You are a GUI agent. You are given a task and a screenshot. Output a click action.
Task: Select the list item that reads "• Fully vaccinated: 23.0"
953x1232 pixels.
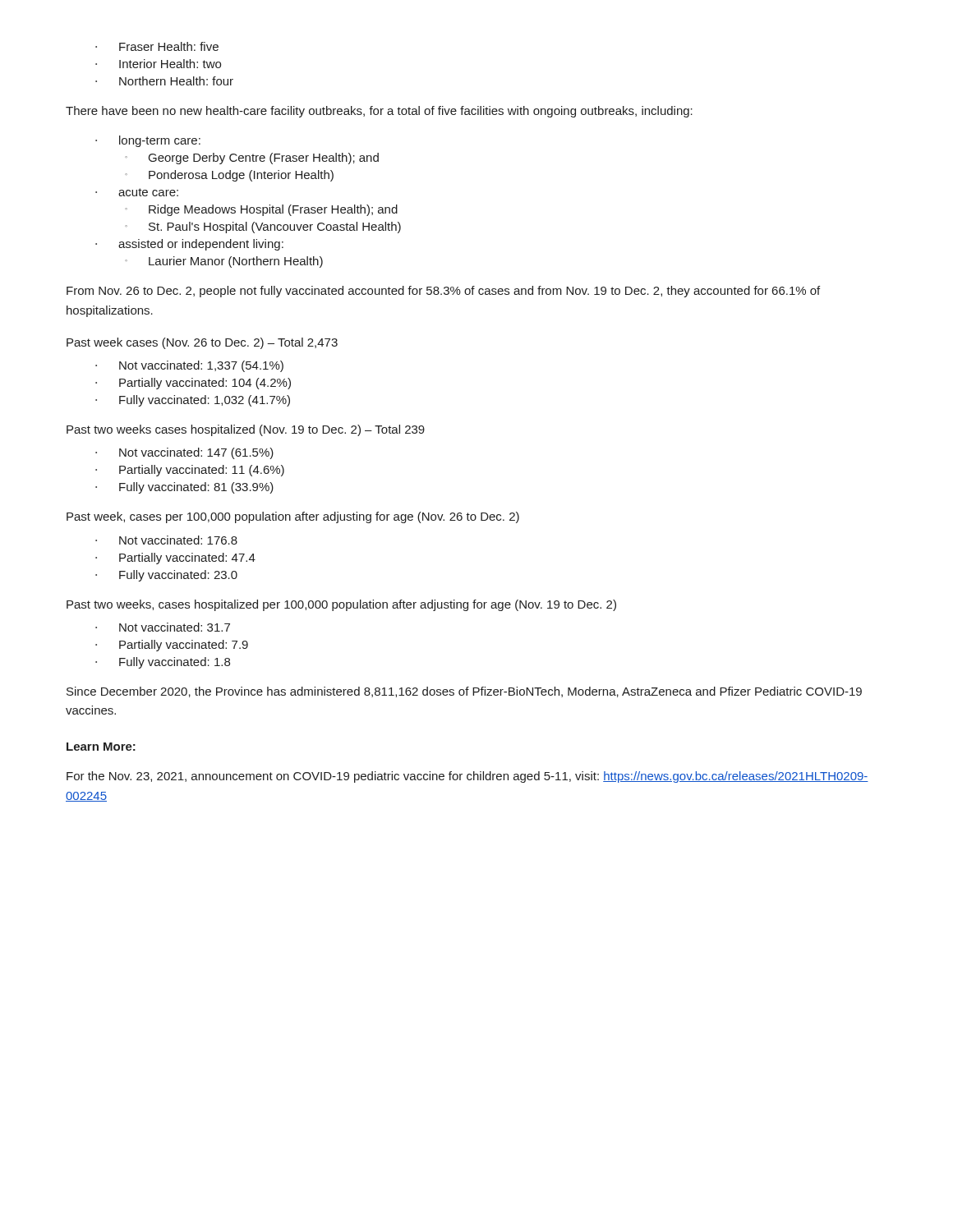click(166, 574)
